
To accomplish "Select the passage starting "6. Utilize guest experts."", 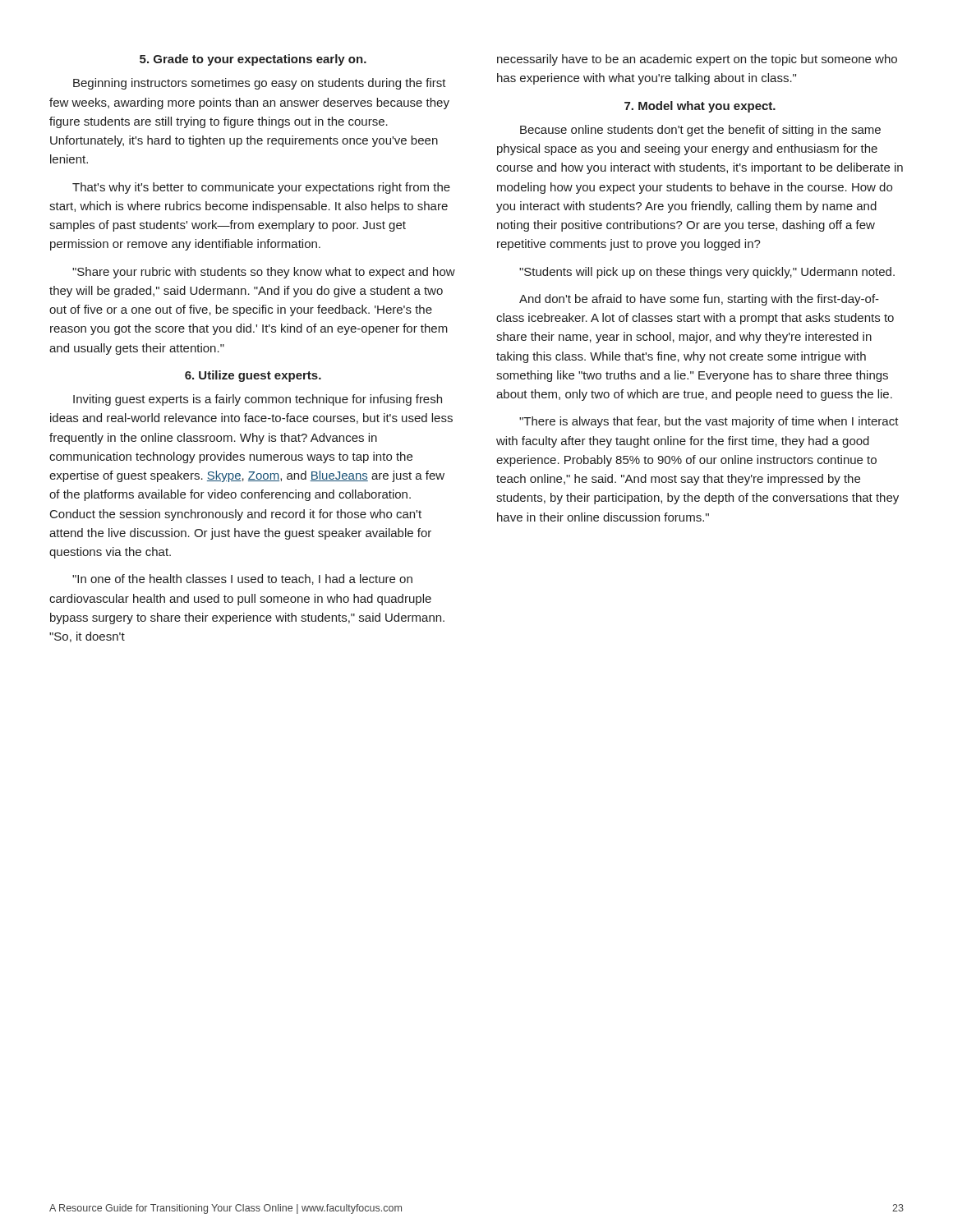I will (x=253, y=375).
